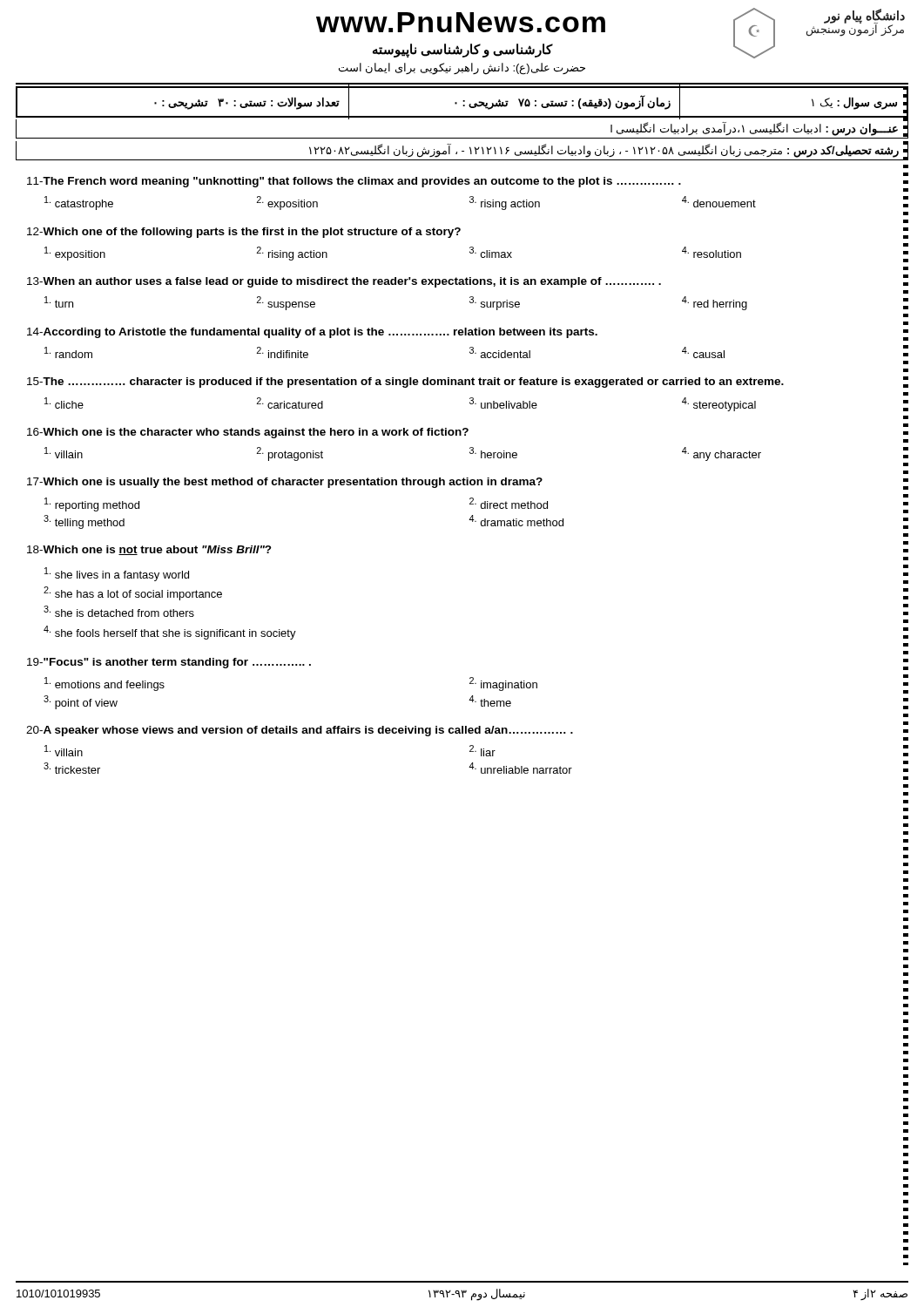Find the block on this page that starts "17-Which one is"

pyautogui.click(x=460, y=501)
